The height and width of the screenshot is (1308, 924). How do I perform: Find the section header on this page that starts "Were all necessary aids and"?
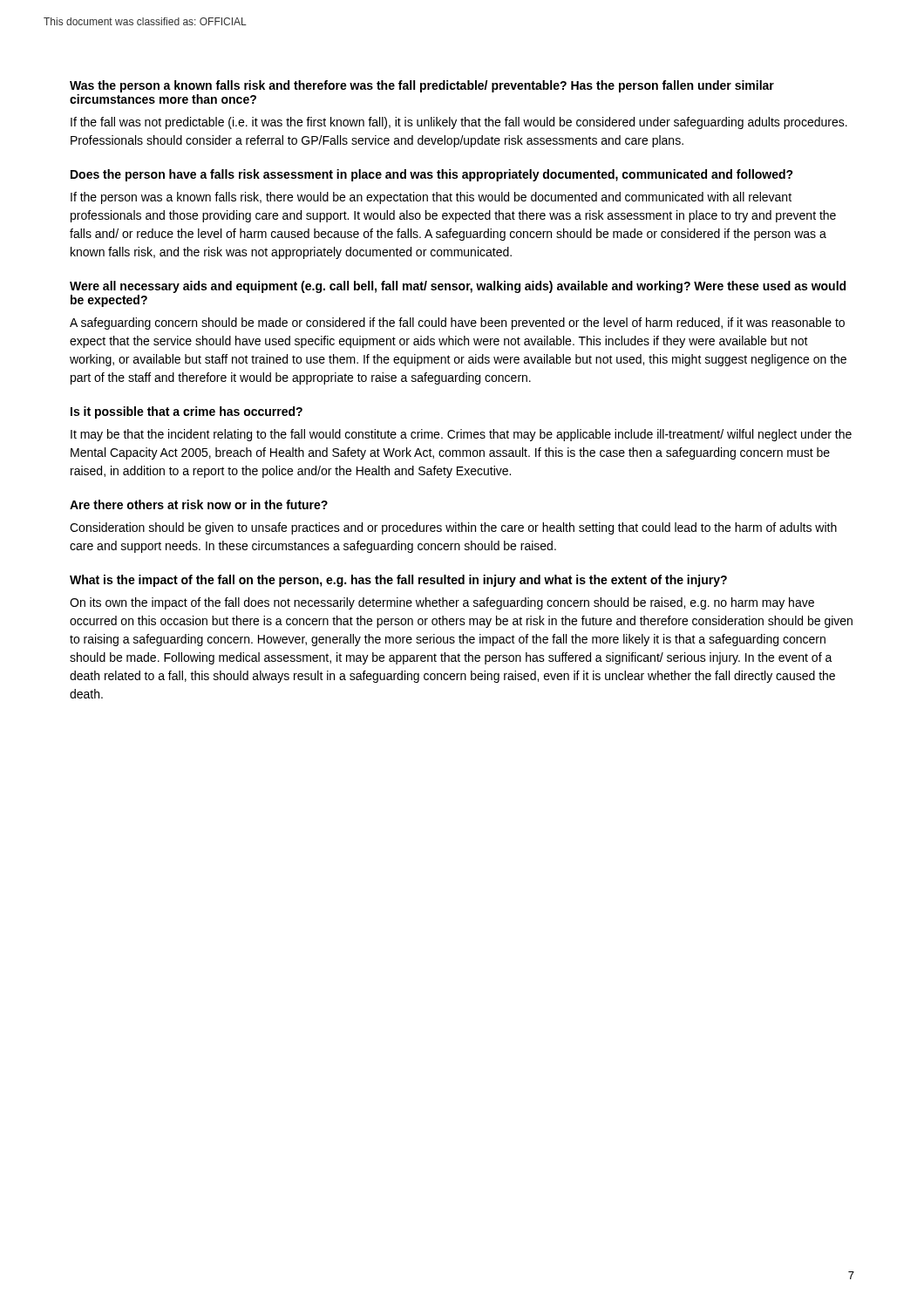[x=458, y=293]
